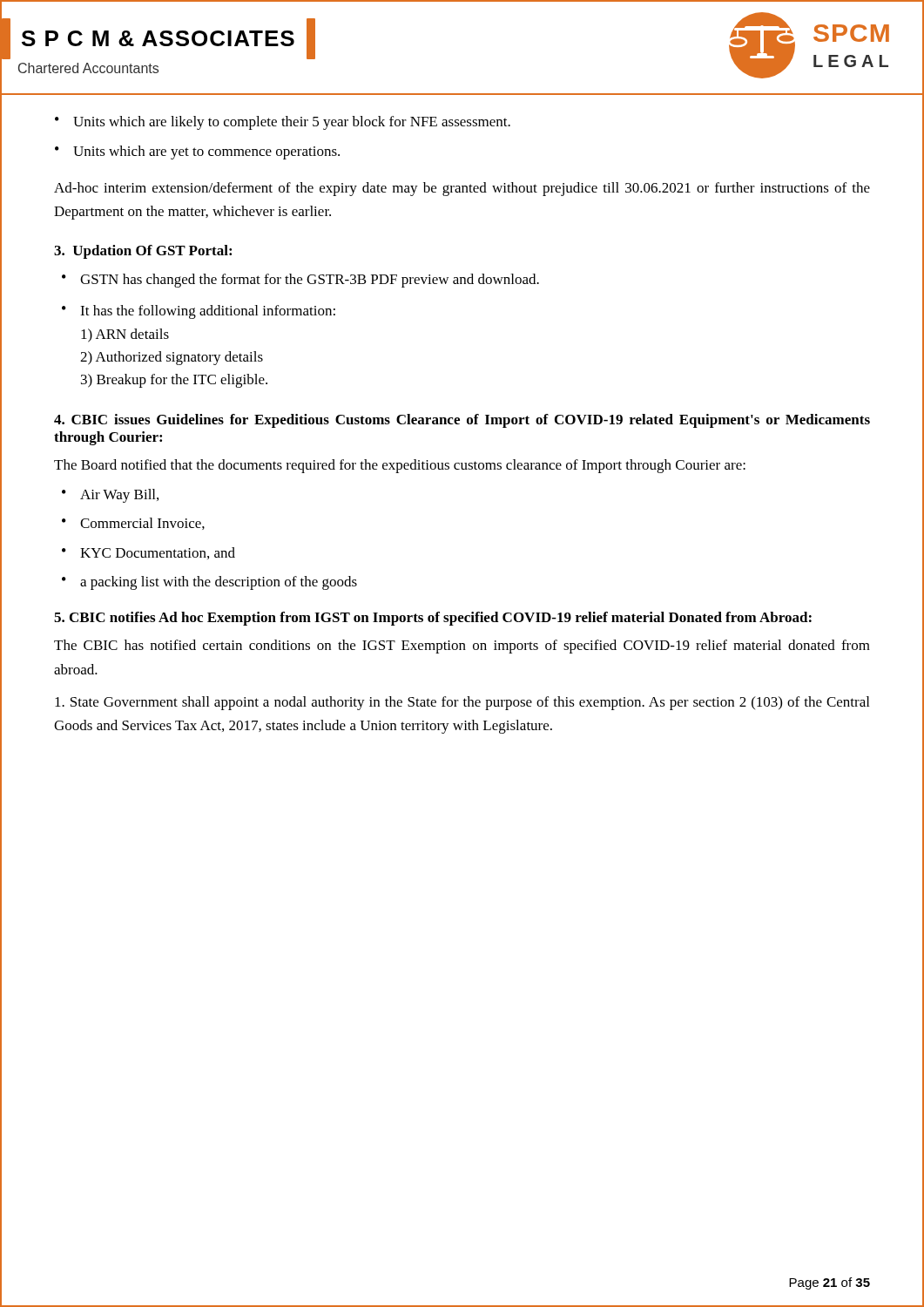Locate the text starting "4. CBIC issues Guidelines for"
Screen dimensions: 1307x924
462,428
